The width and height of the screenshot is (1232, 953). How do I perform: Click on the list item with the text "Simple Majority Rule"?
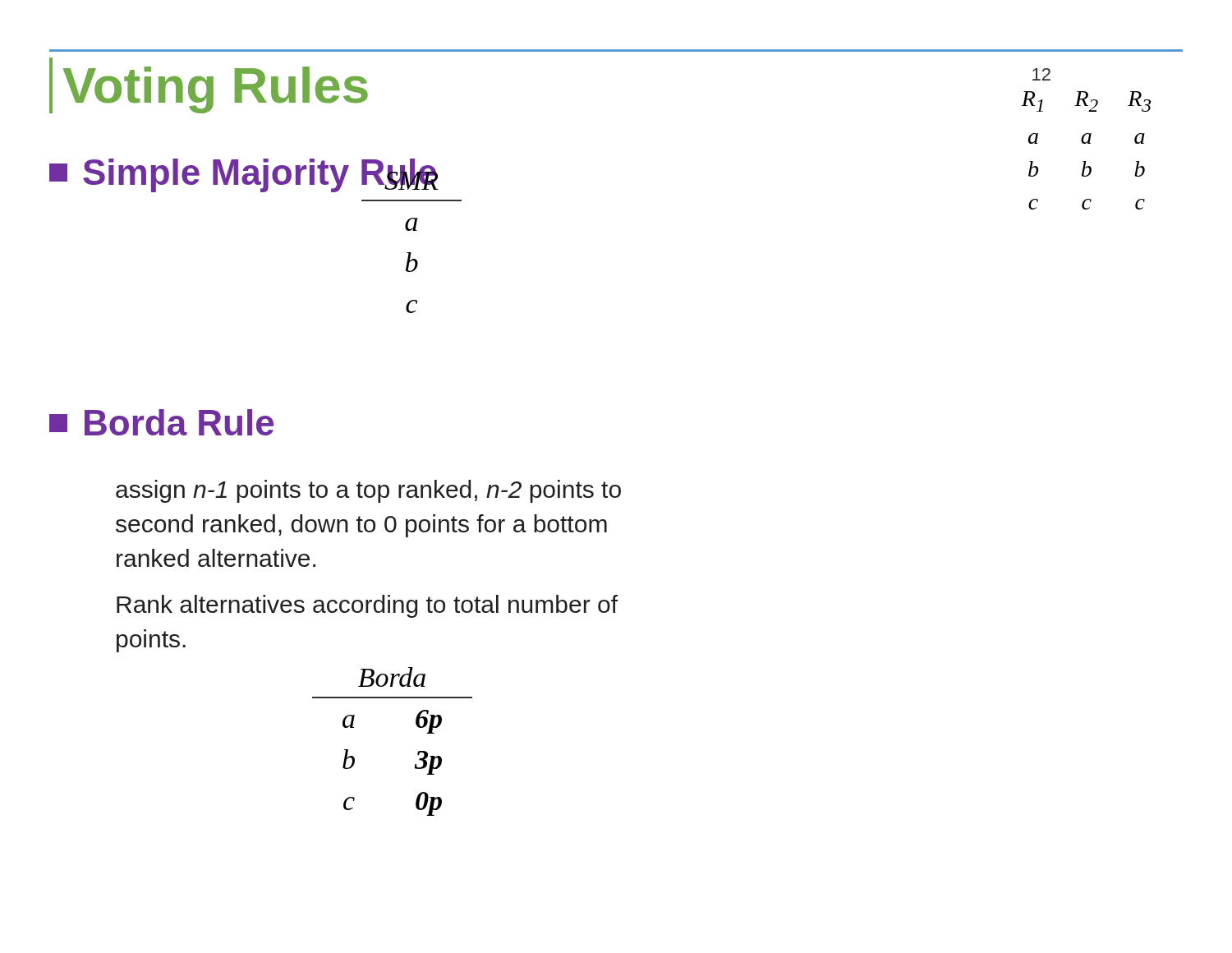point(243,173)
